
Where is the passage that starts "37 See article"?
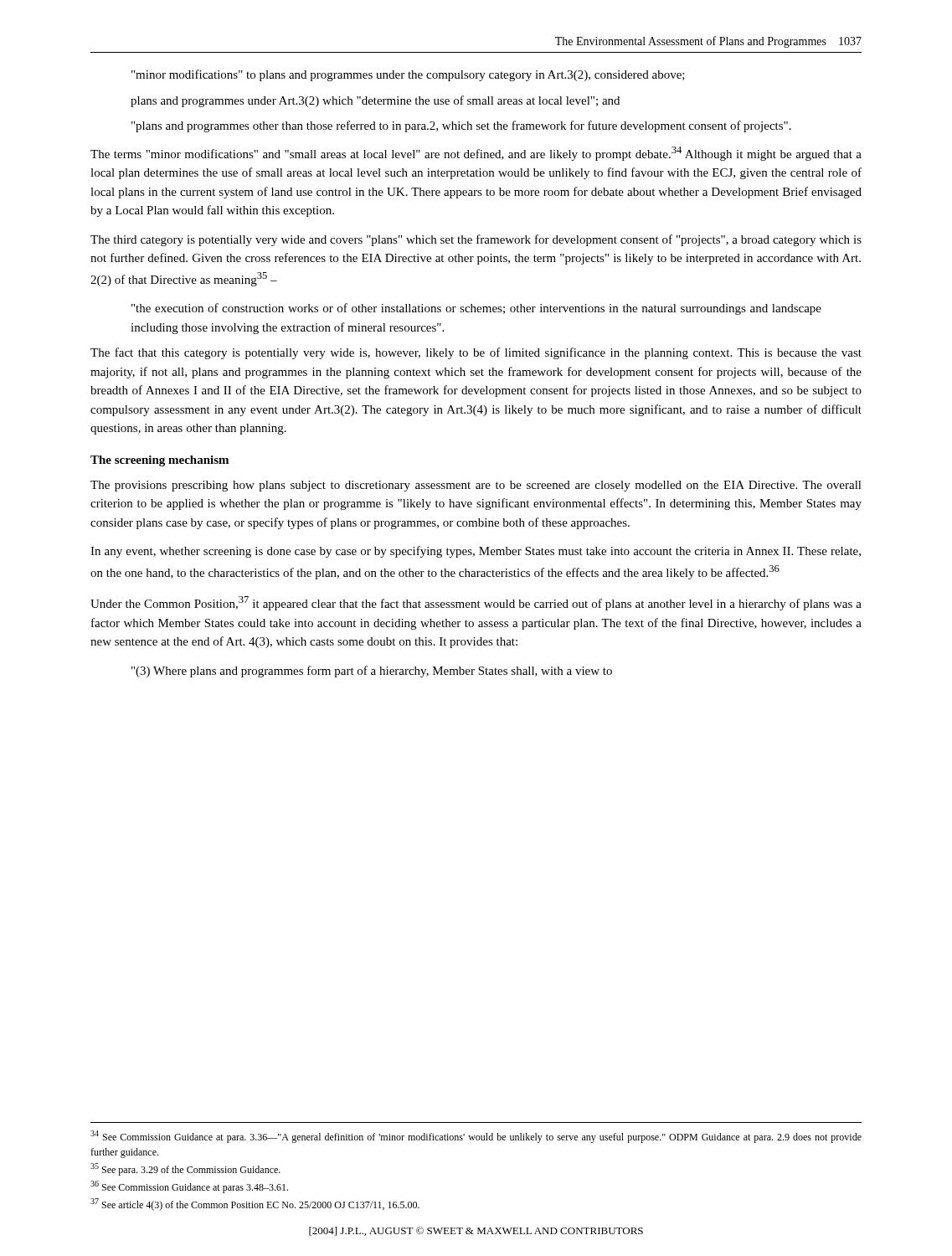[255, 1204]
